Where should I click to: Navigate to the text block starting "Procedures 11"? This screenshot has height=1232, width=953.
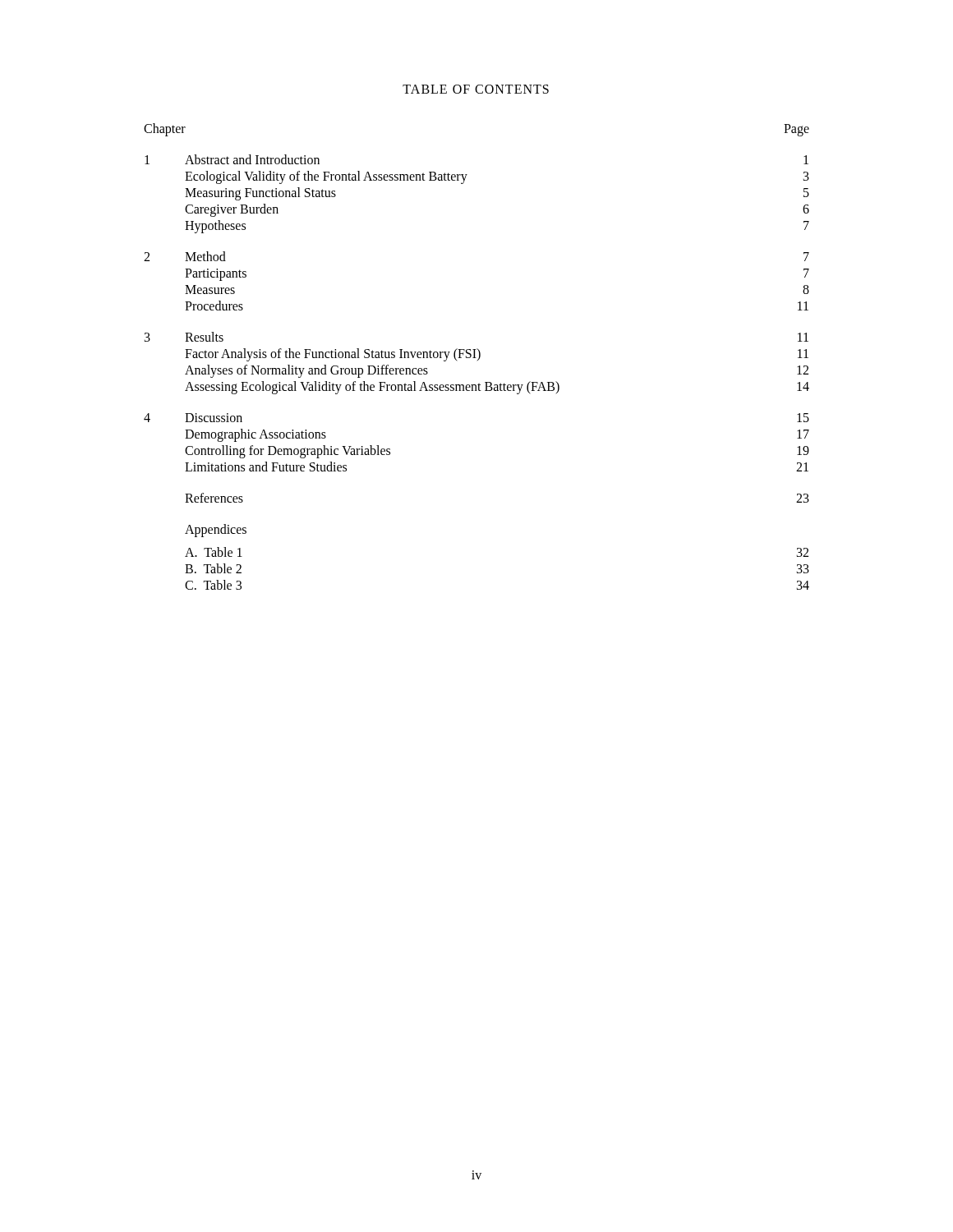coord(212,304)
